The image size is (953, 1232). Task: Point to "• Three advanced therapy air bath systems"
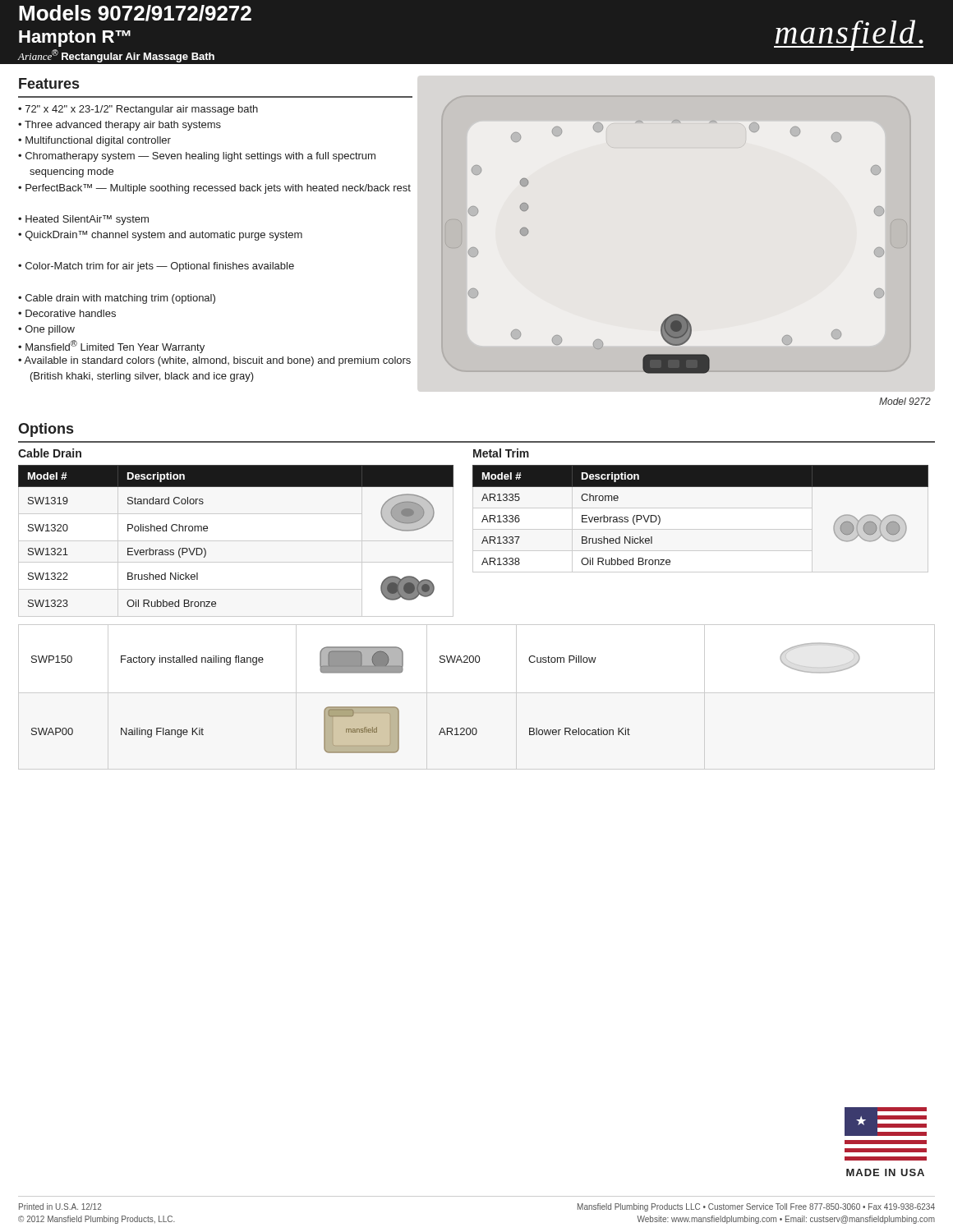(120, 124)
